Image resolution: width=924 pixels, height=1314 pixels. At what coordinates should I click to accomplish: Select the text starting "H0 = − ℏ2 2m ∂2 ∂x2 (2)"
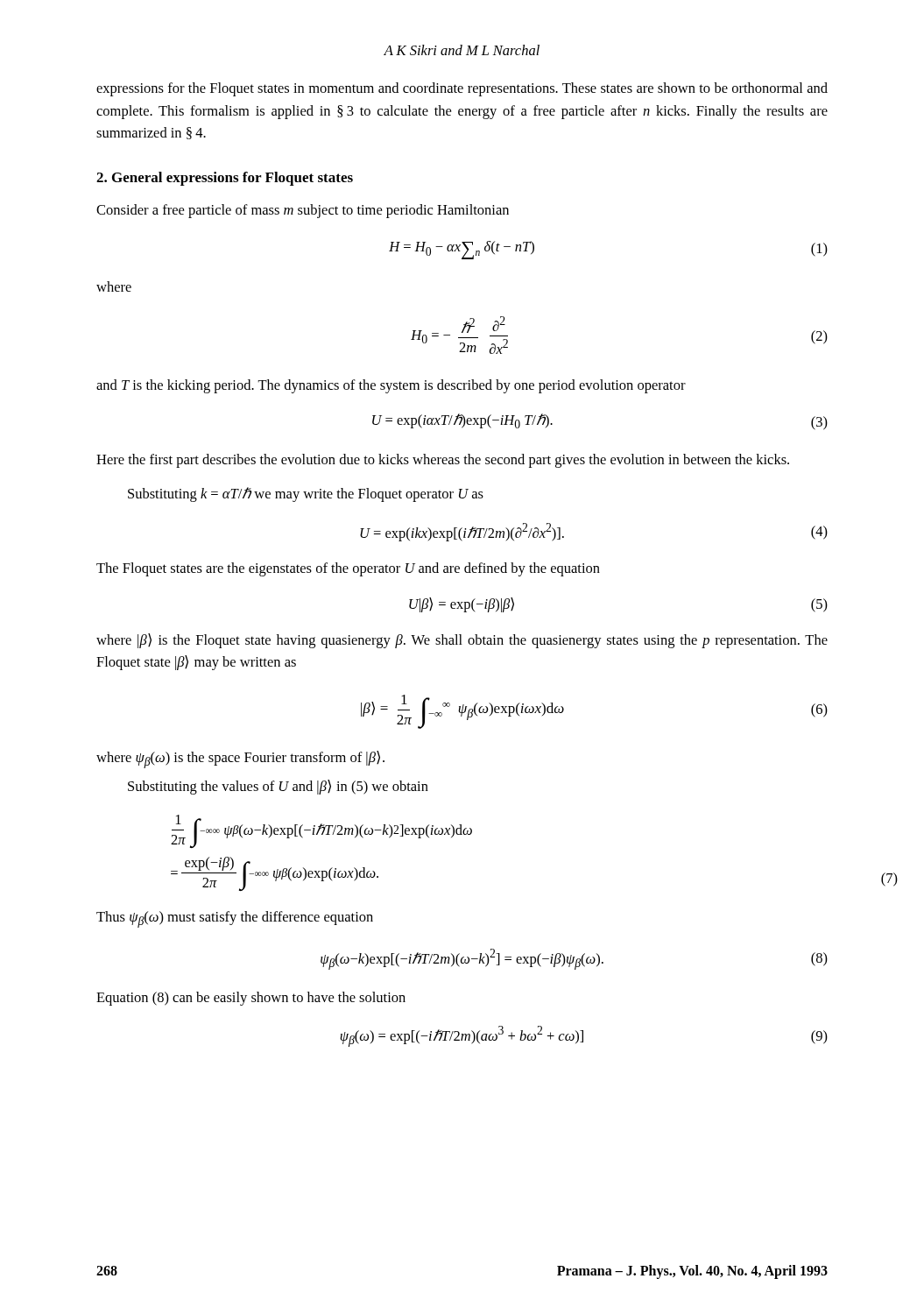[468, 332]
